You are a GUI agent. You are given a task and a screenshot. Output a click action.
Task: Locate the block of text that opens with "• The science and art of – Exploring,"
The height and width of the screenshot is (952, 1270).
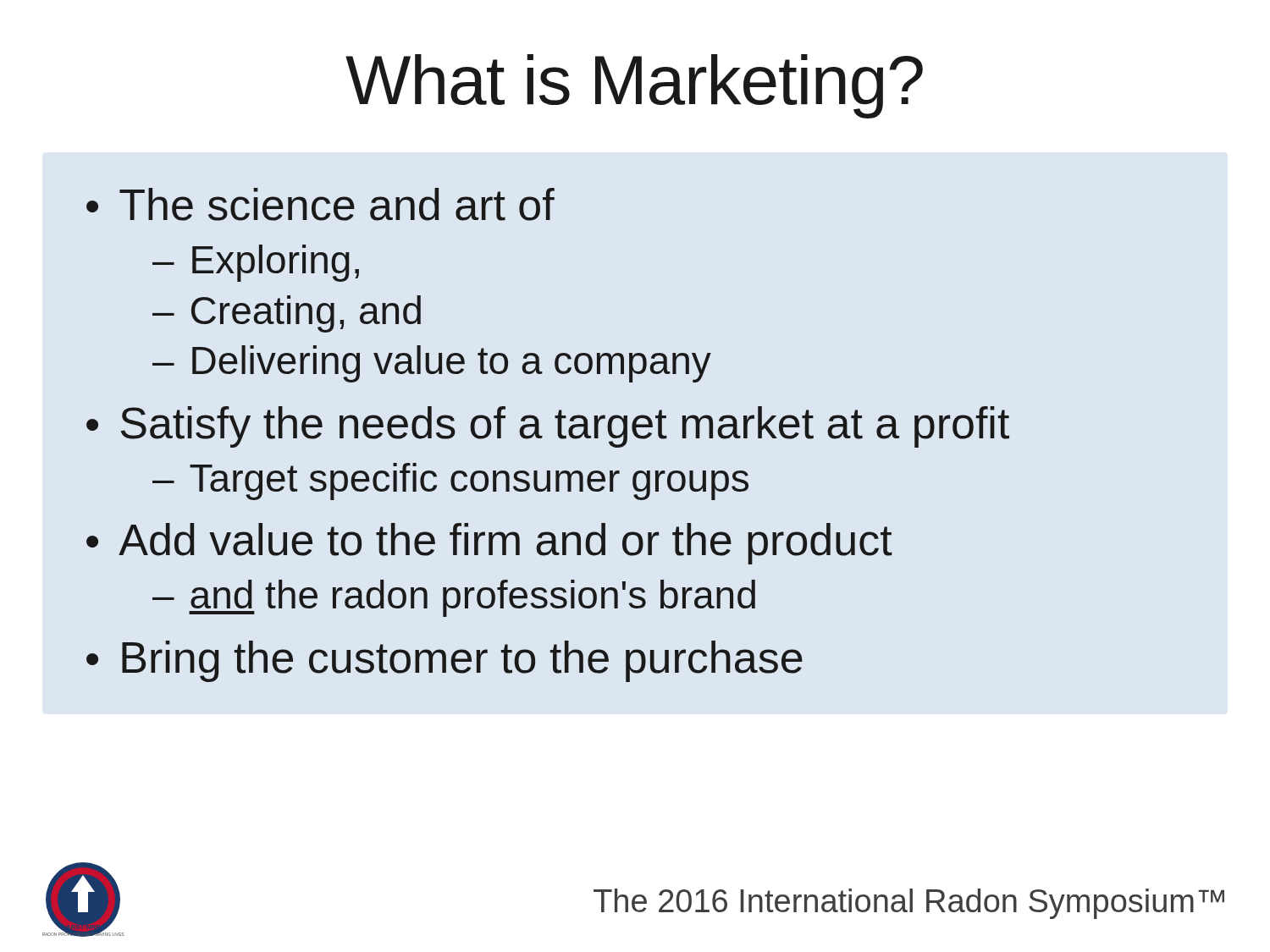pyautogui.click(x=635, y=431)
